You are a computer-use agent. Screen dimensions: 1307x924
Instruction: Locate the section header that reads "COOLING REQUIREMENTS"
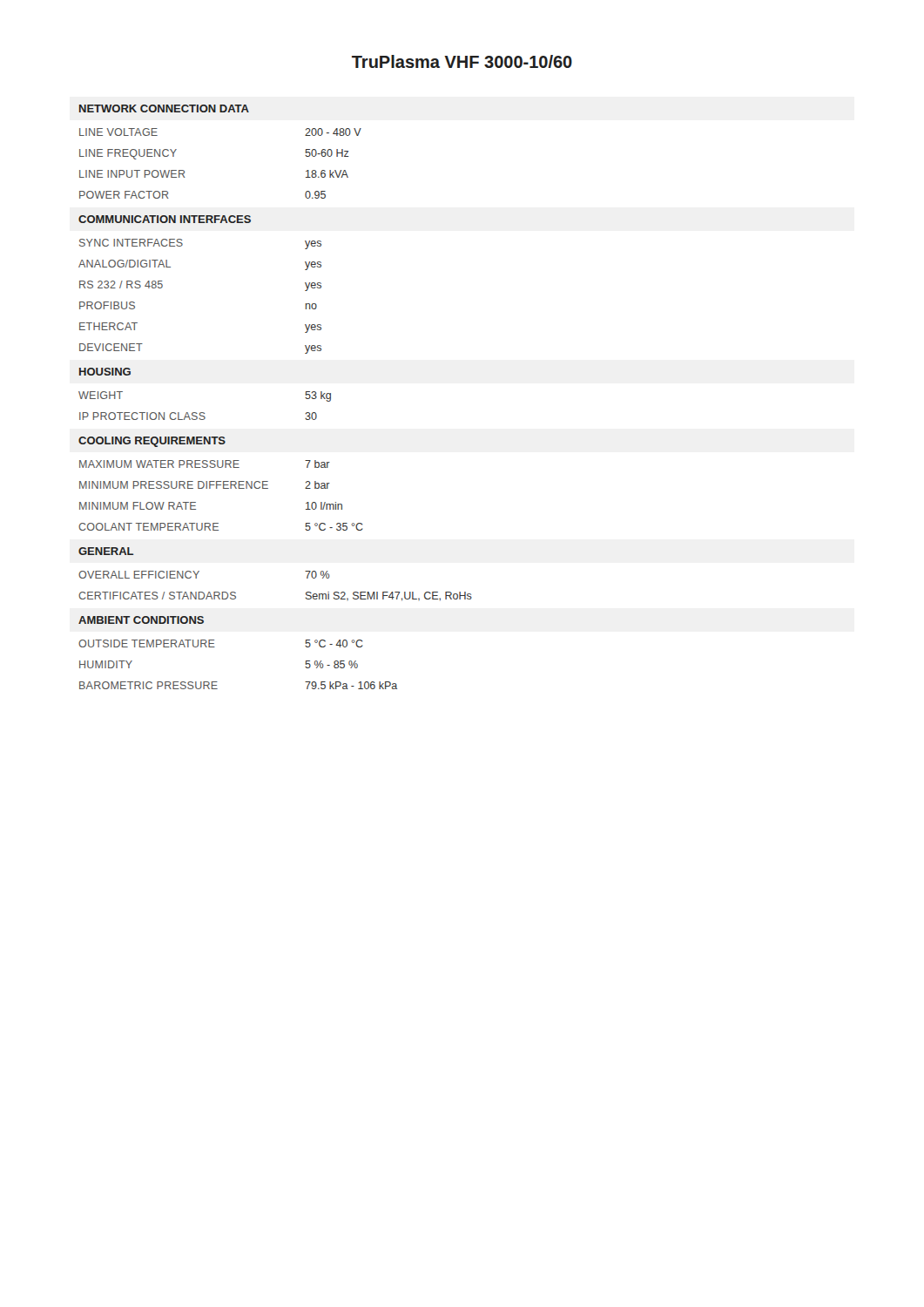[152, 440]
